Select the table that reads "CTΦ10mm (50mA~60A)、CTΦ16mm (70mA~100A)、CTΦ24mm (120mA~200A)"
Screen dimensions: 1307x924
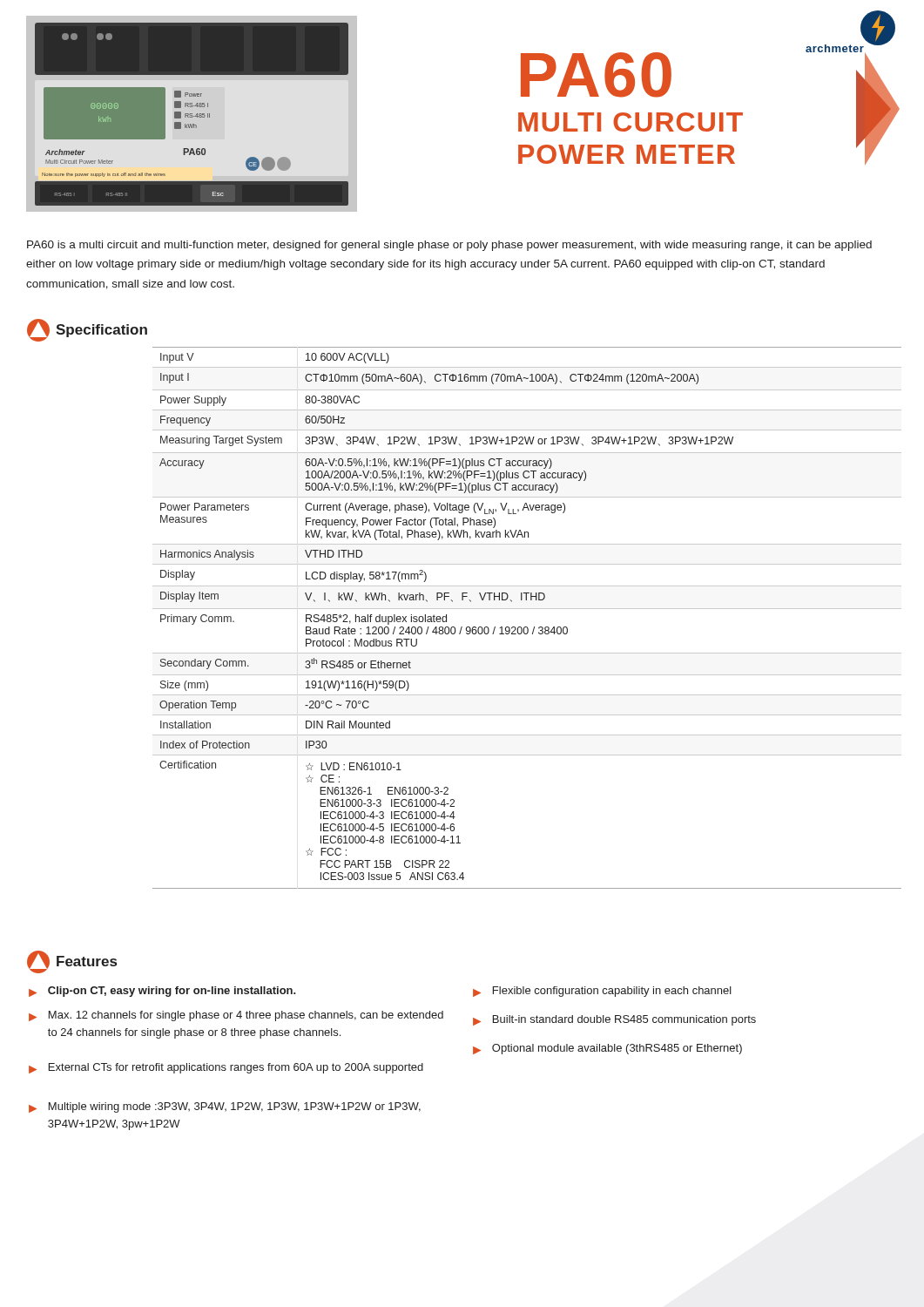[527, 618]
